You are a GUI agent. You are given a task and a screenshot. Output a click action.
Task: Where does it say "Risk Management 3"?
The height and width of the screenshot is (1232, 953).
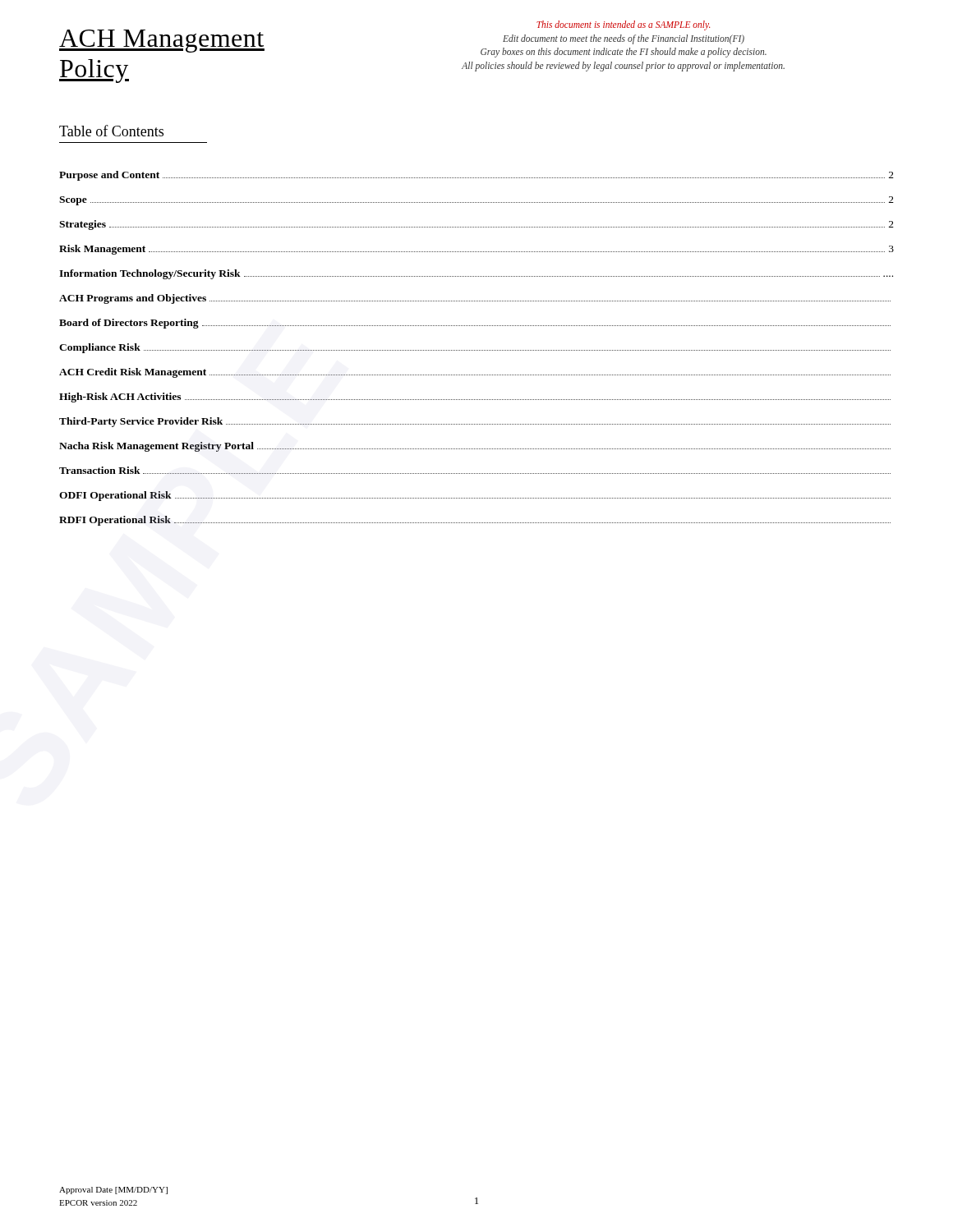476,249
